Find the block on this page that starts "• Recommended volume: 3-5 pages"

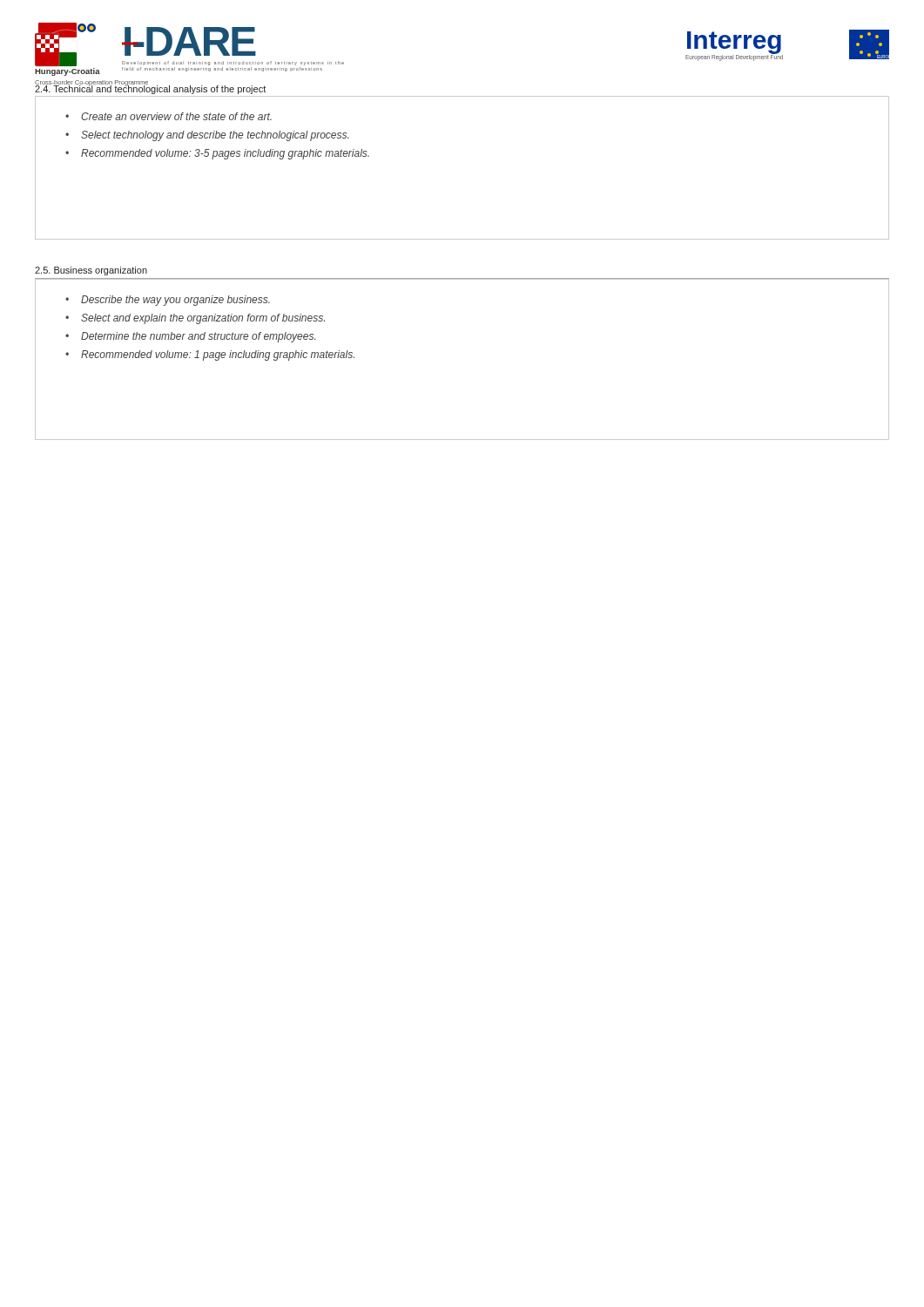(x=218, y=153)
